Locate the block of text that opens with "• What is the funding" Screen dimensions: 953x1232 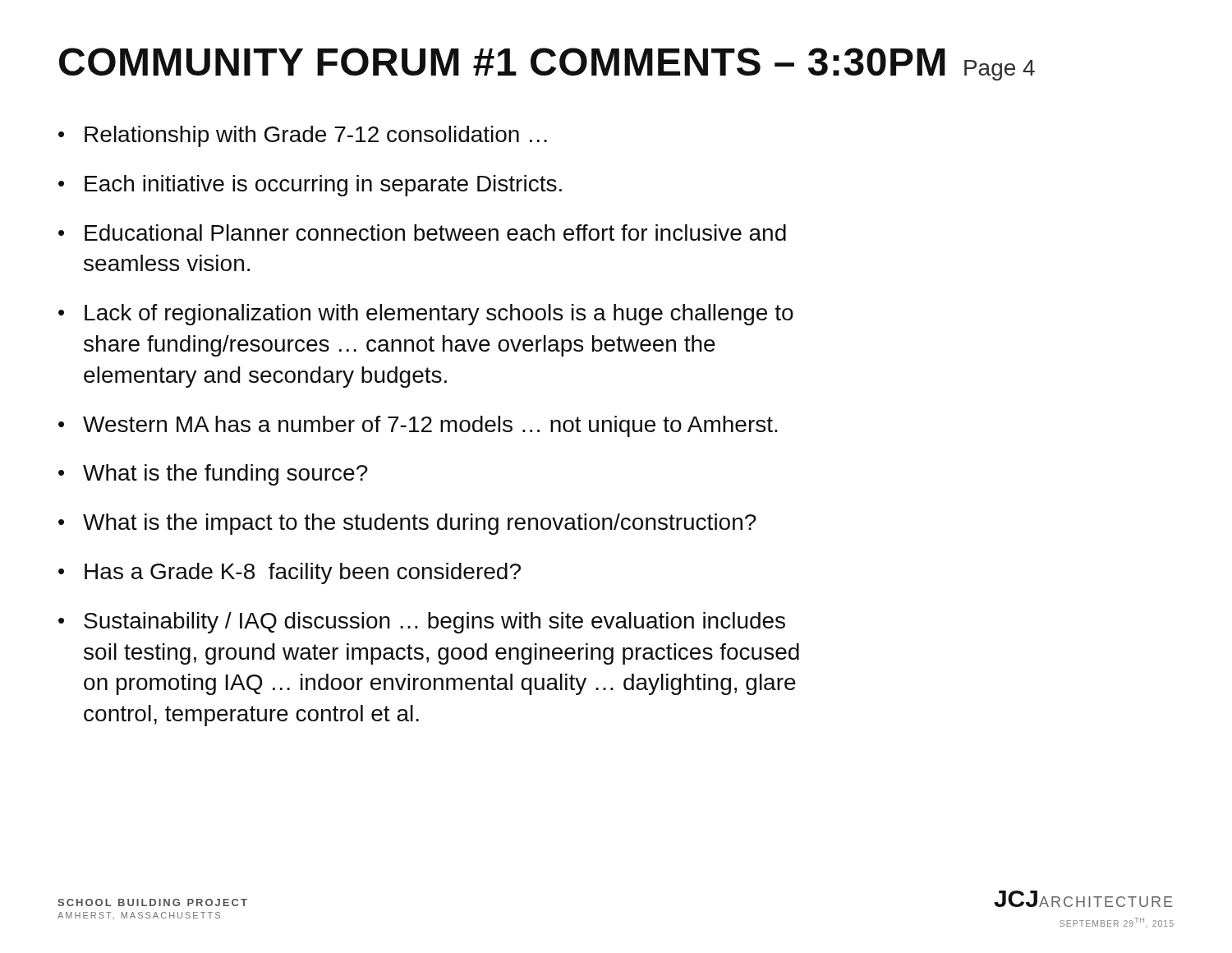[x=213, y=473]
